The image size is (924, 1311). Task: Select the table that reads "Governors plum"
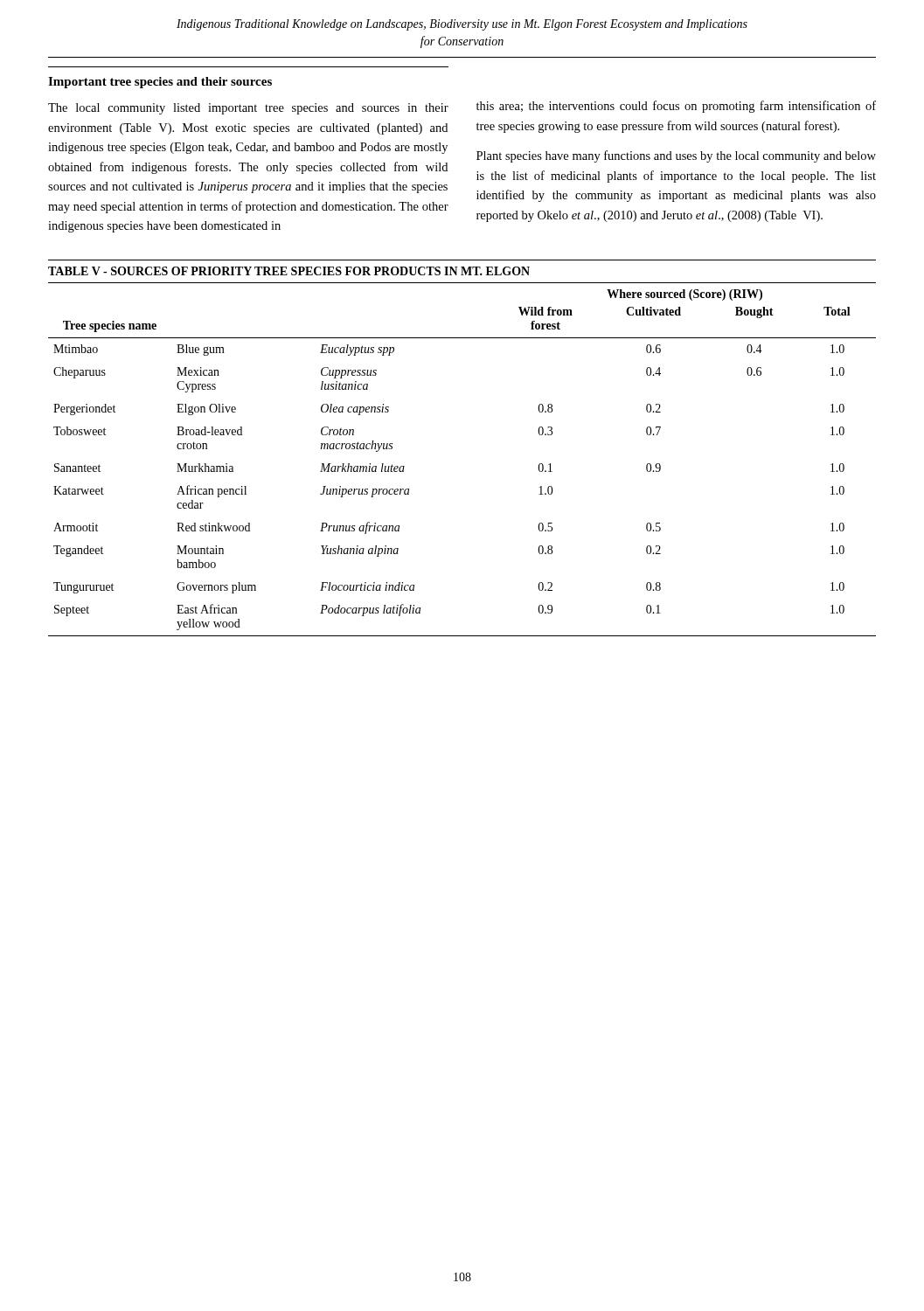[x=462, y=448]
